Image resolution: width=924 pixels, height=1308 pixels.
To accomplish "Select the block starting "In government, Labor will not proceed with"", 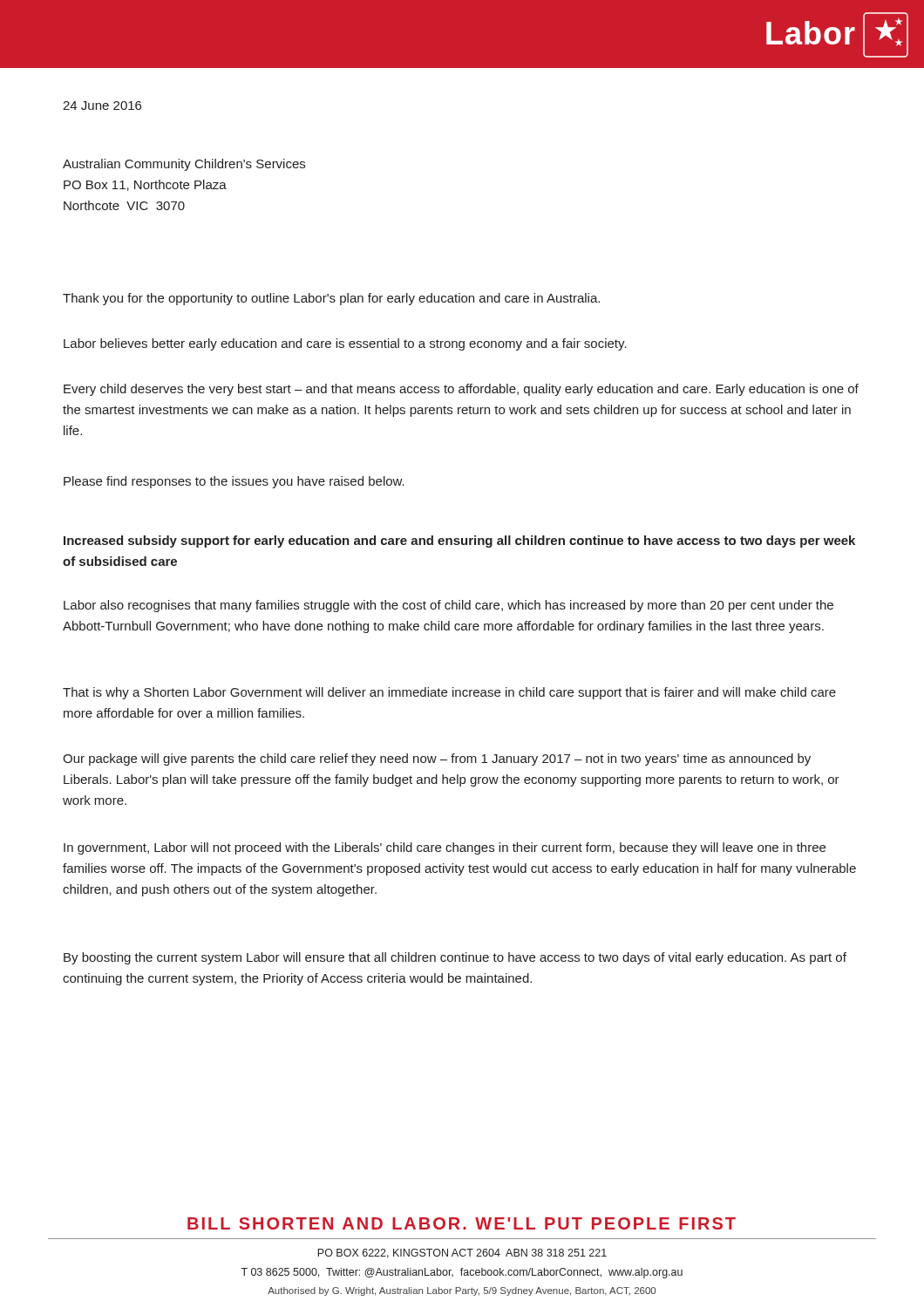I will 460,868.
